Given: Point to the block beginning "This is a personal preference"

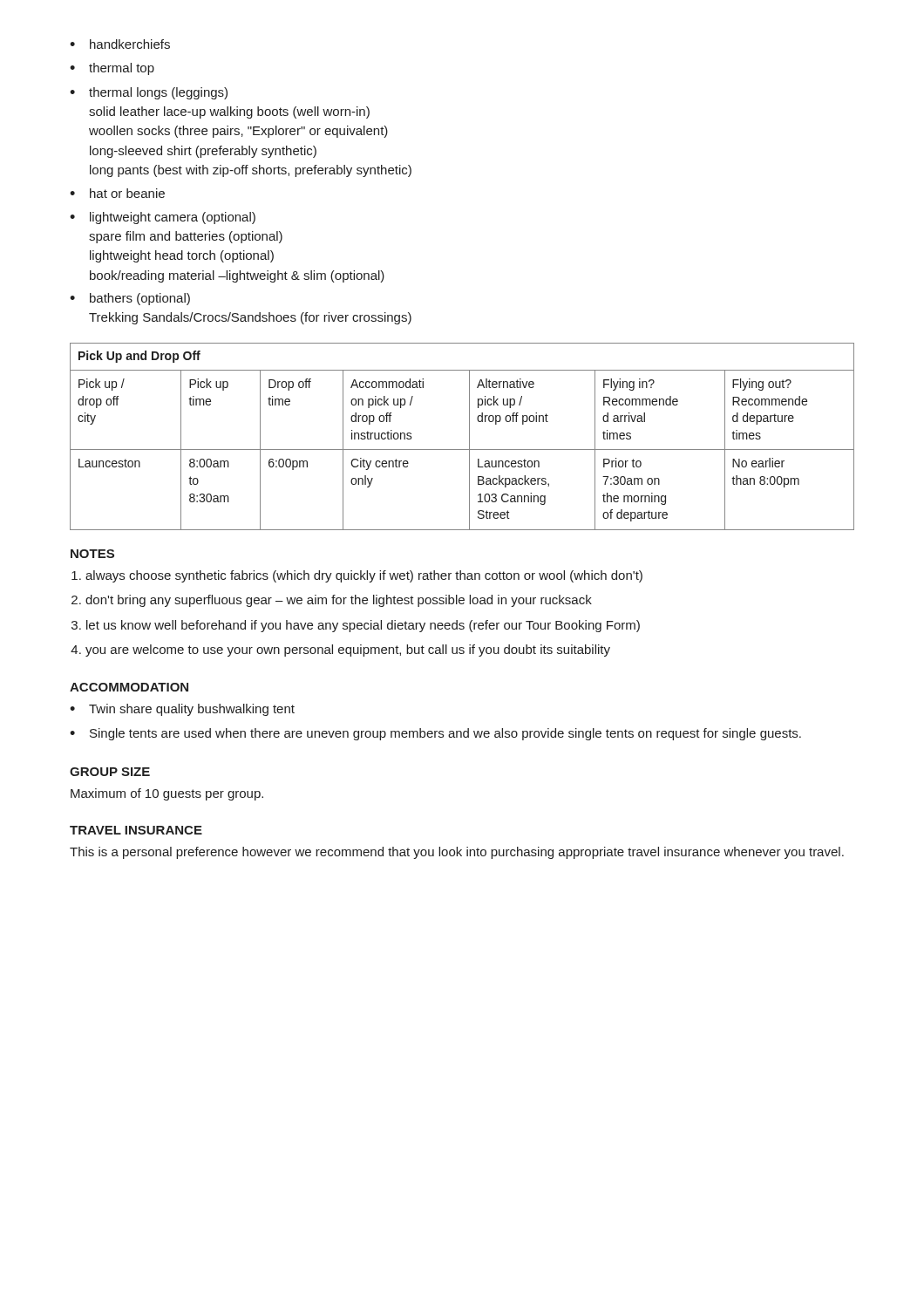Looking at the screenshot, I should 457,852.
